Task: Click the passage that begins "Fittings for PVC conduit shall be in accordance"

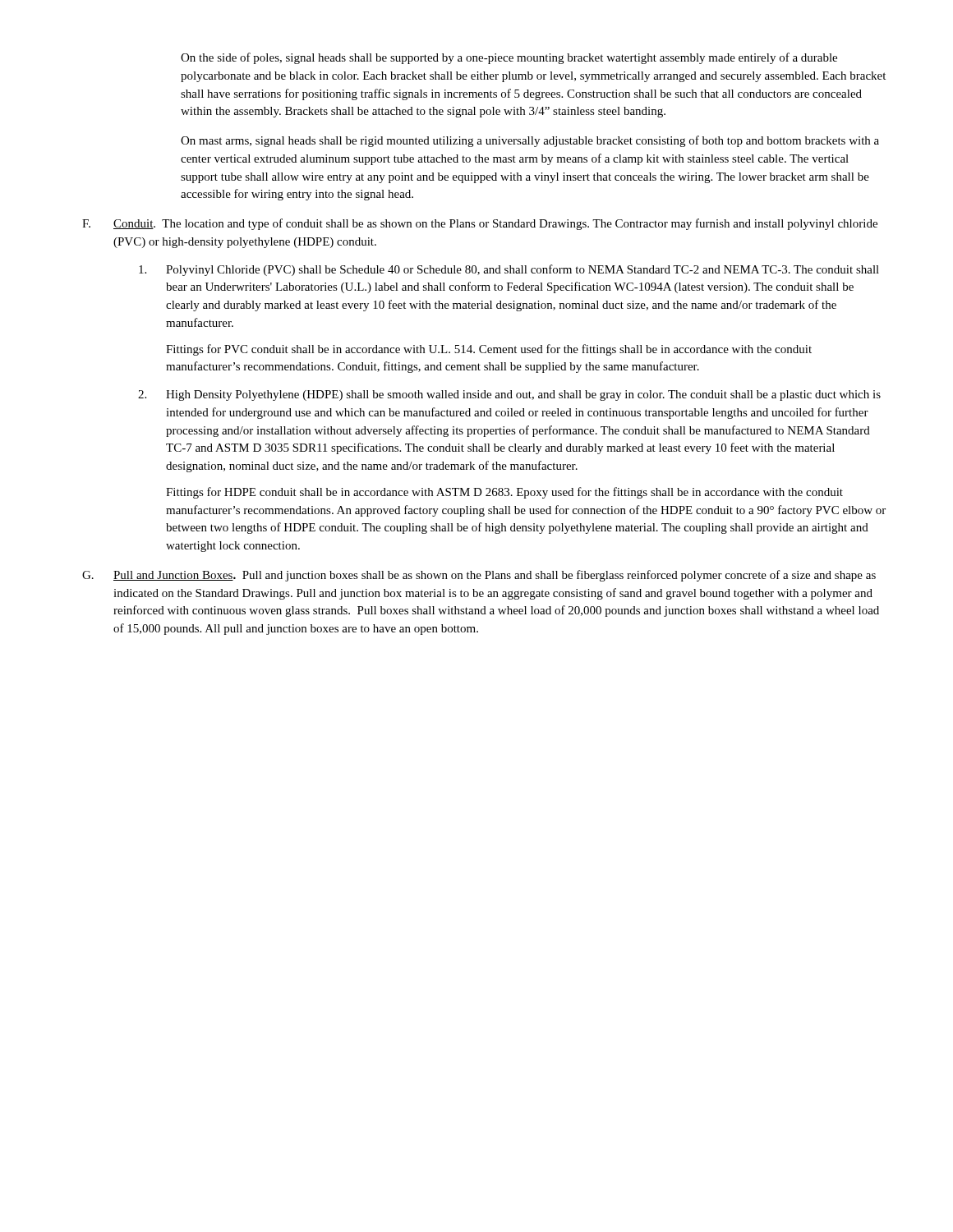Action: (x=489, y=358)
